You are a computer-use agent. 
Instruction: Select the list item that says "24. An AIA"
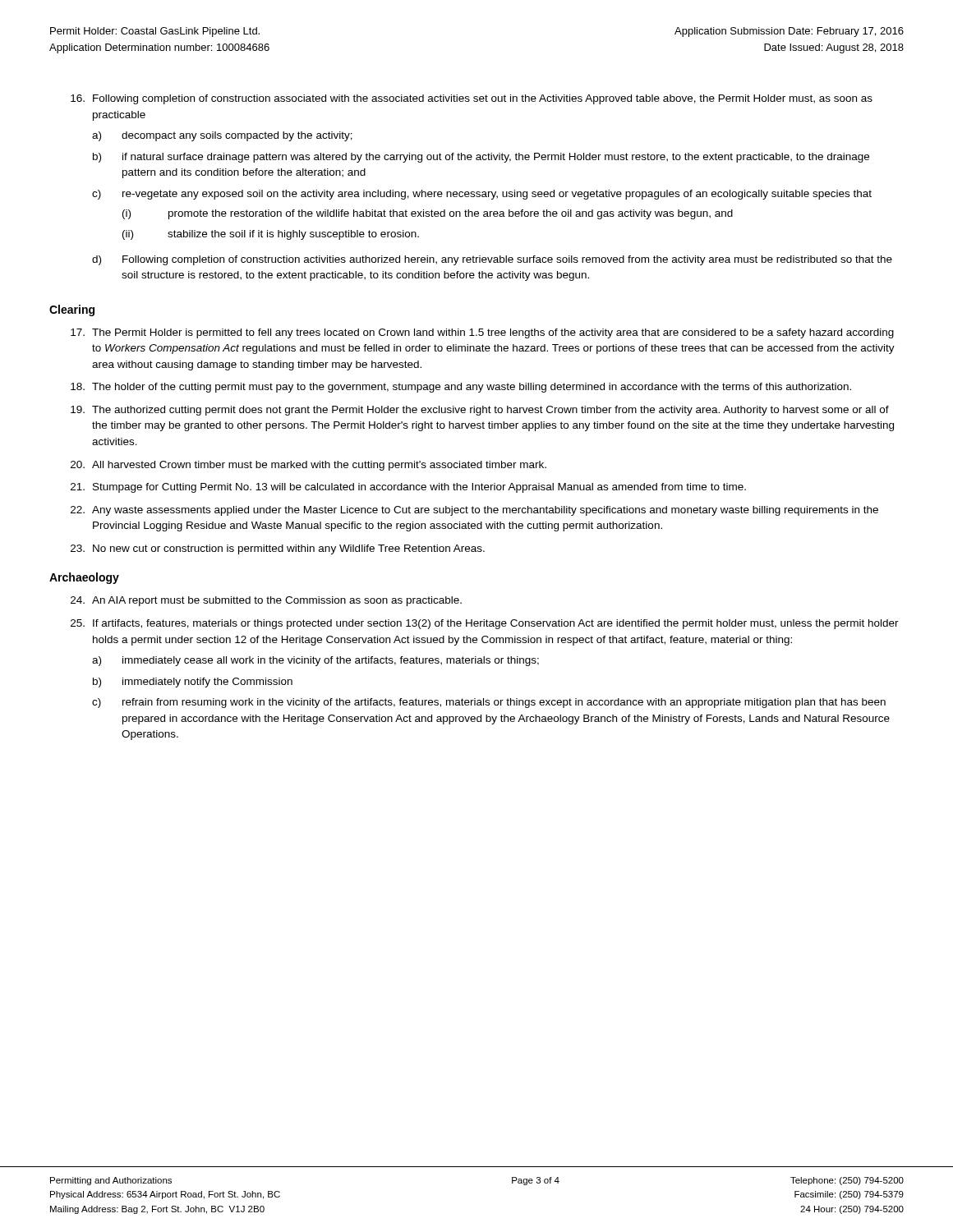tap(266, 601)
